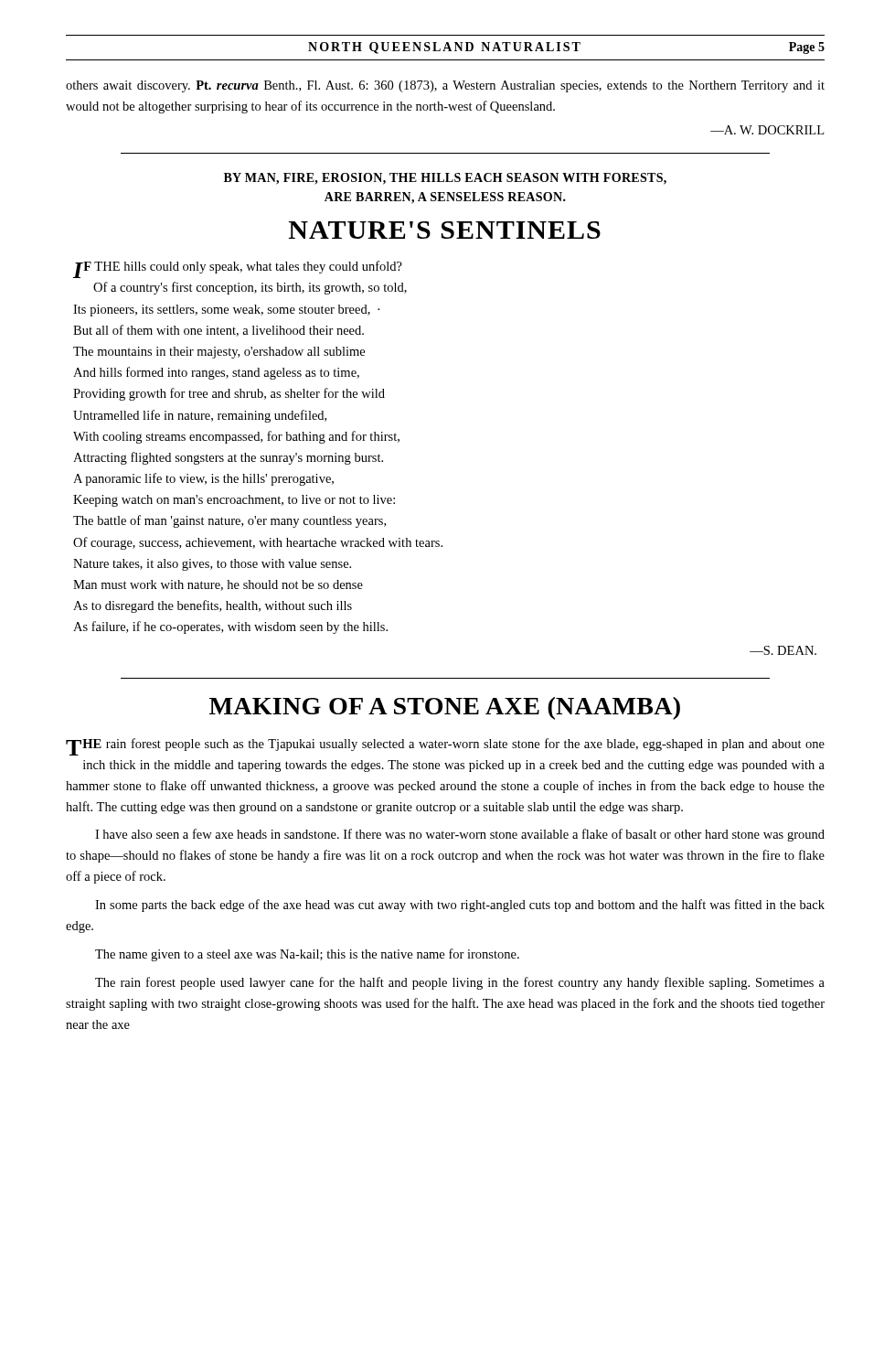
Task: Point to the text starting "—A. W. DOCKRILL"
Action: tap(767, 130)
